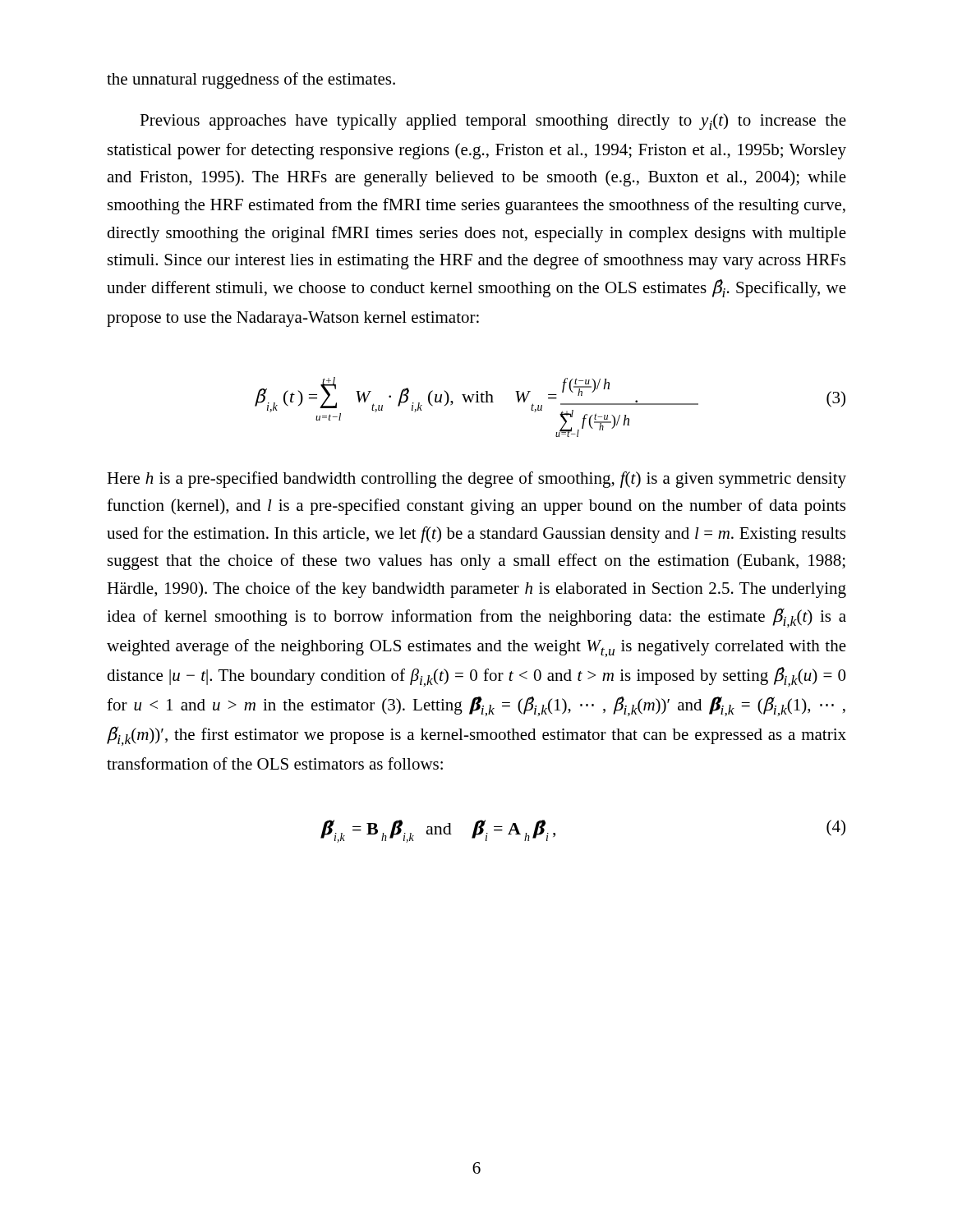Screen dimensions: 1232x953
Task: Click the passage that begins "Here h is"
Action: 476,621
